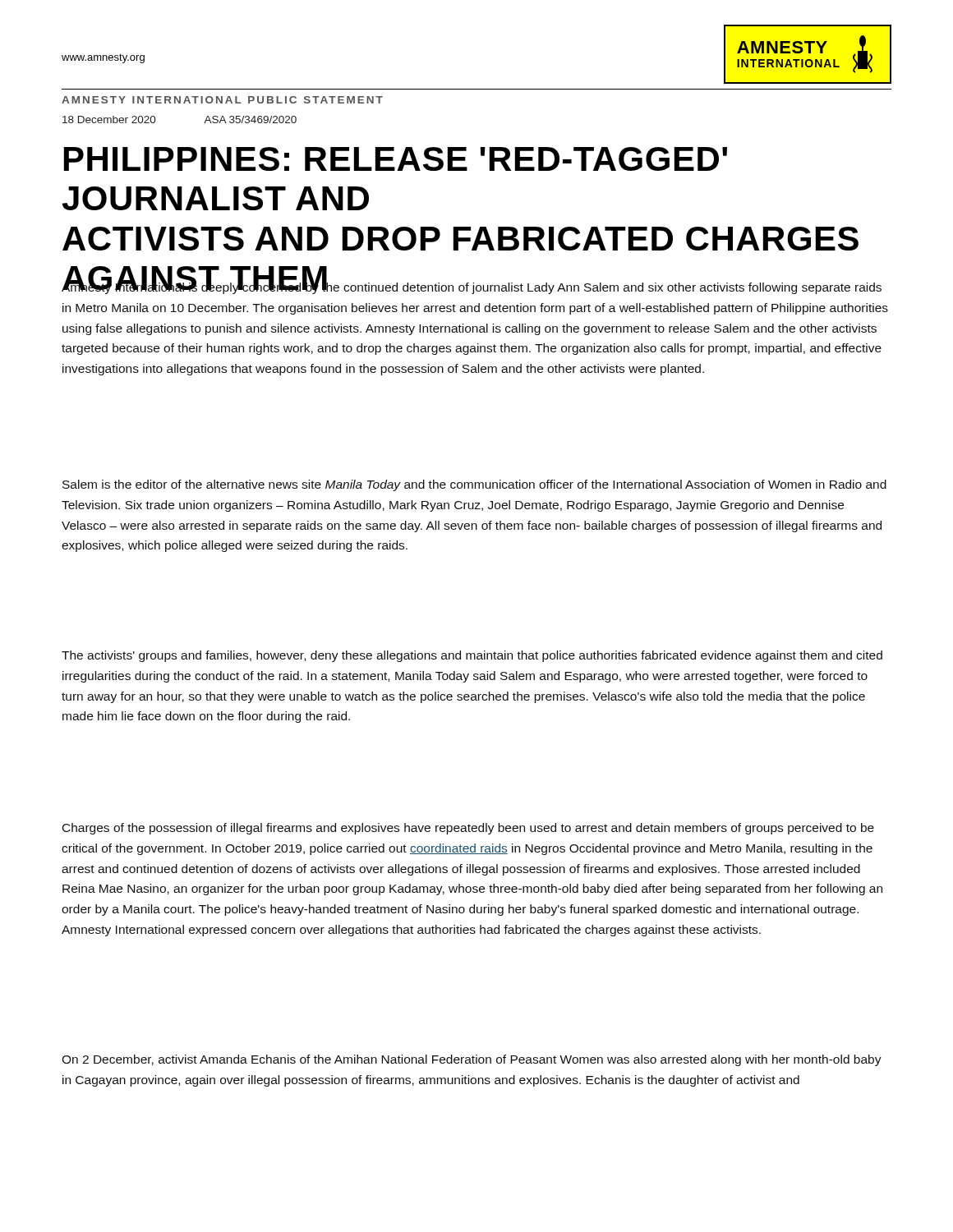
Task: Locate the section header that reads "Amnesty International Public Statement"
Action: point(223,100)
